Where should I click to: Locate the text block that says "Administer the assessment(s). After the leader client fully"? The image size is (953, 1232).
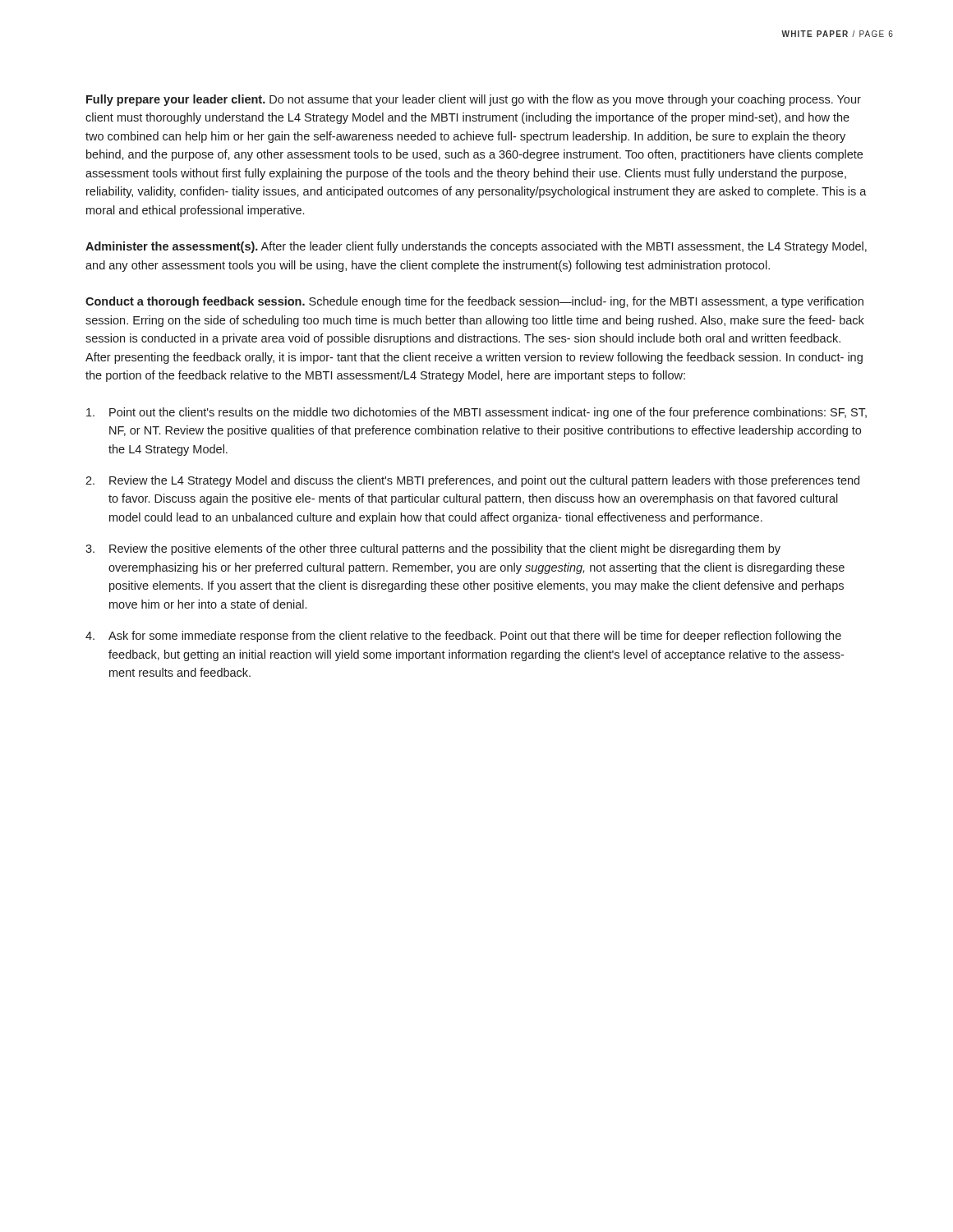click(x=476, y=256)
